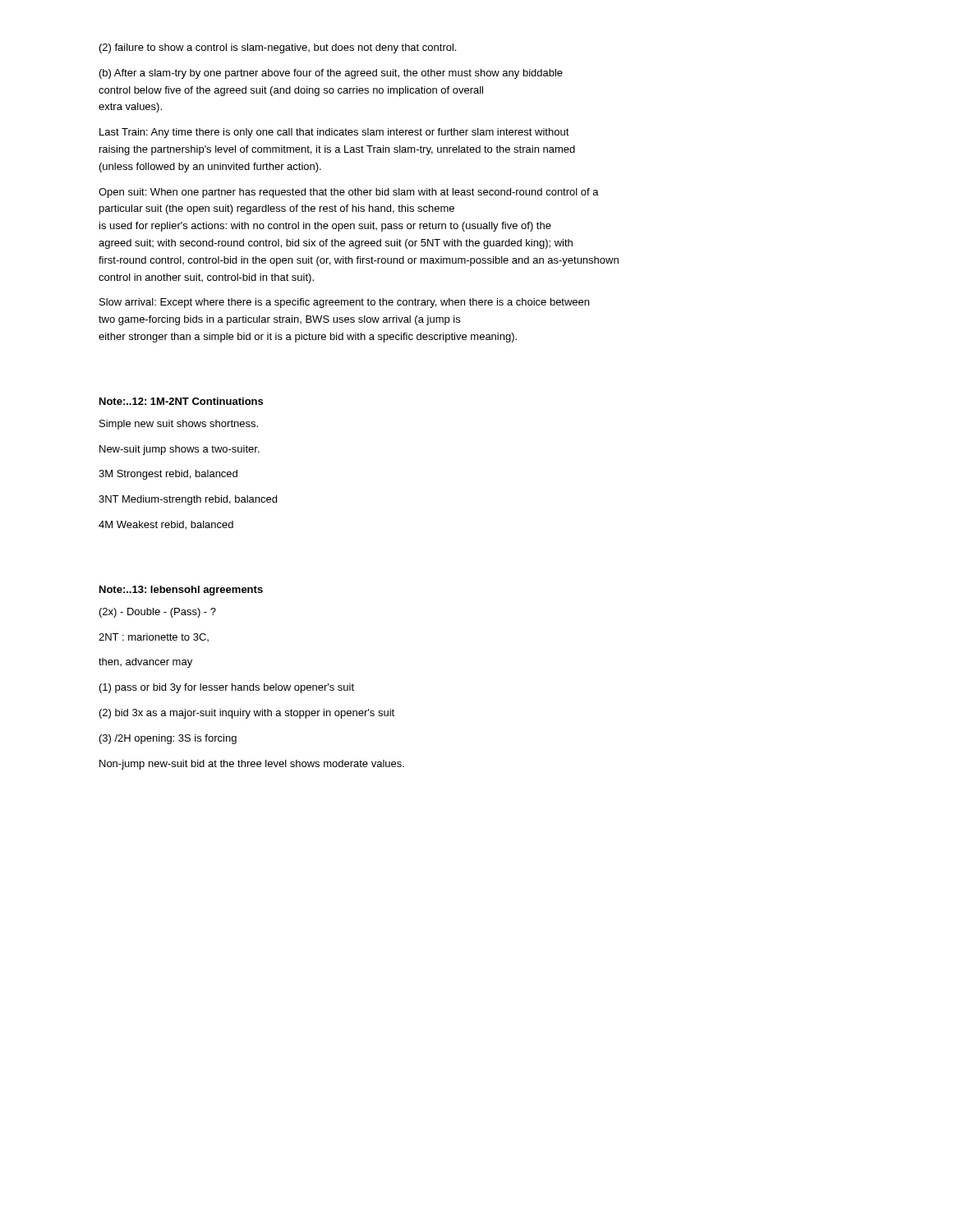The image size is (953, 1232).
Task: Point to "Simple new suit shows shortness."
Action: [179, 423]
